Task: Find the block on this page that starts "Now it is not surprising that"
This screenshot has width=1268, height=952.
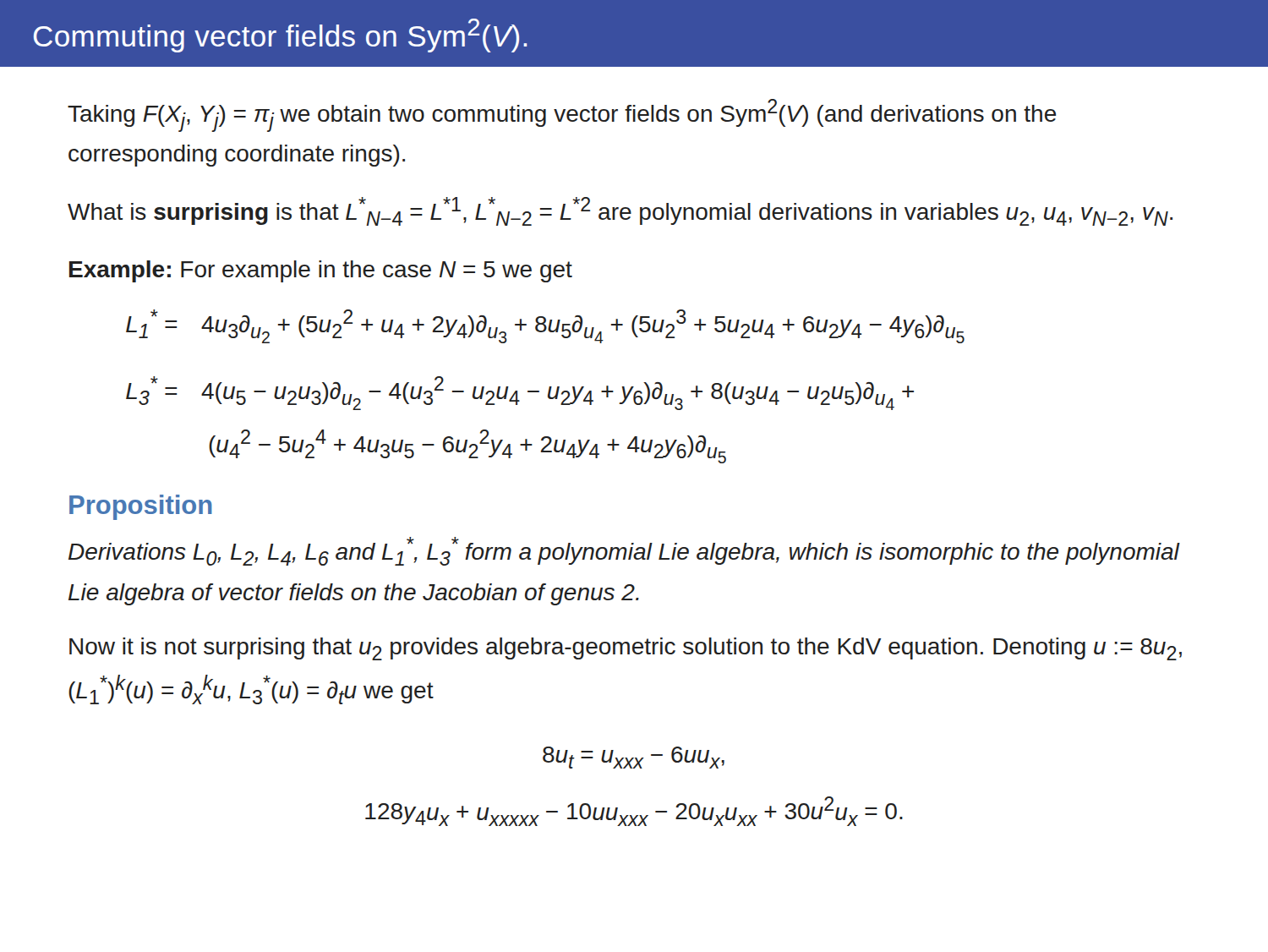Action: pos(626,649)
